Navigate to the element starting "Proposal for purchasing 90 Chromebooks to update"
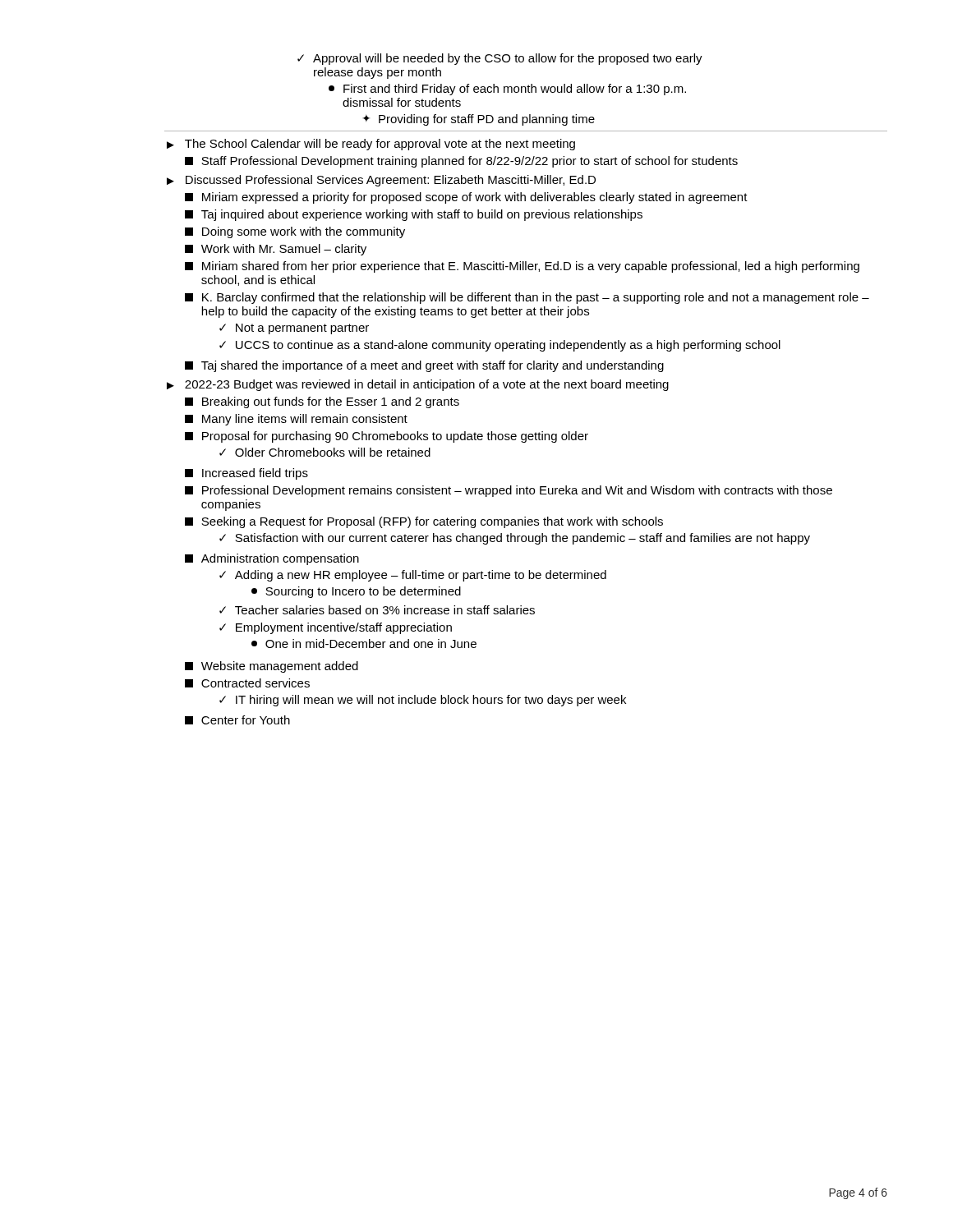 [x=536, y=446]
